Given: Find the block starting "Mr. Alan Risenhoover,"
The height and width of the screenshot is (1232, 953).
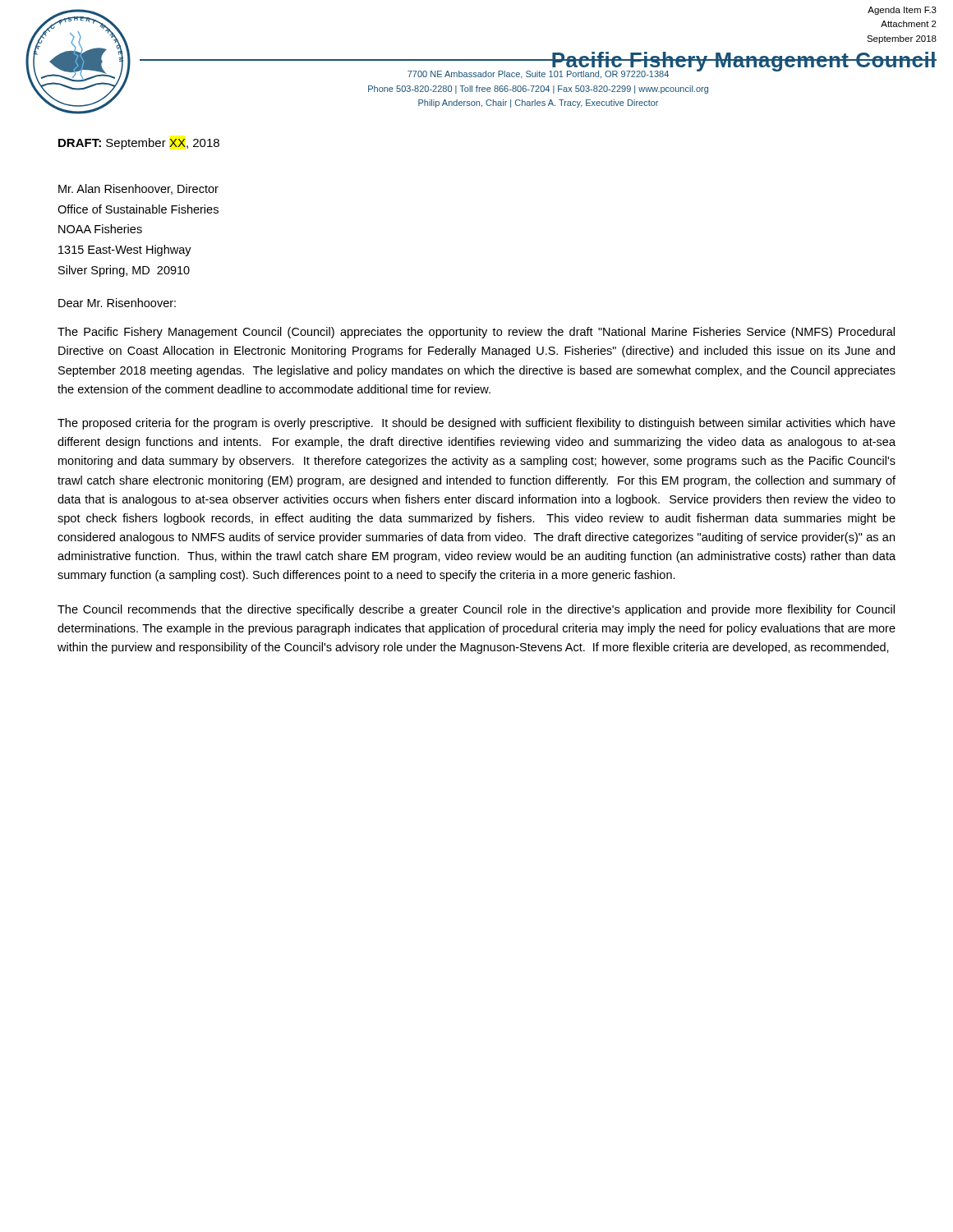Looking at the screenshot, I should 138,229.
